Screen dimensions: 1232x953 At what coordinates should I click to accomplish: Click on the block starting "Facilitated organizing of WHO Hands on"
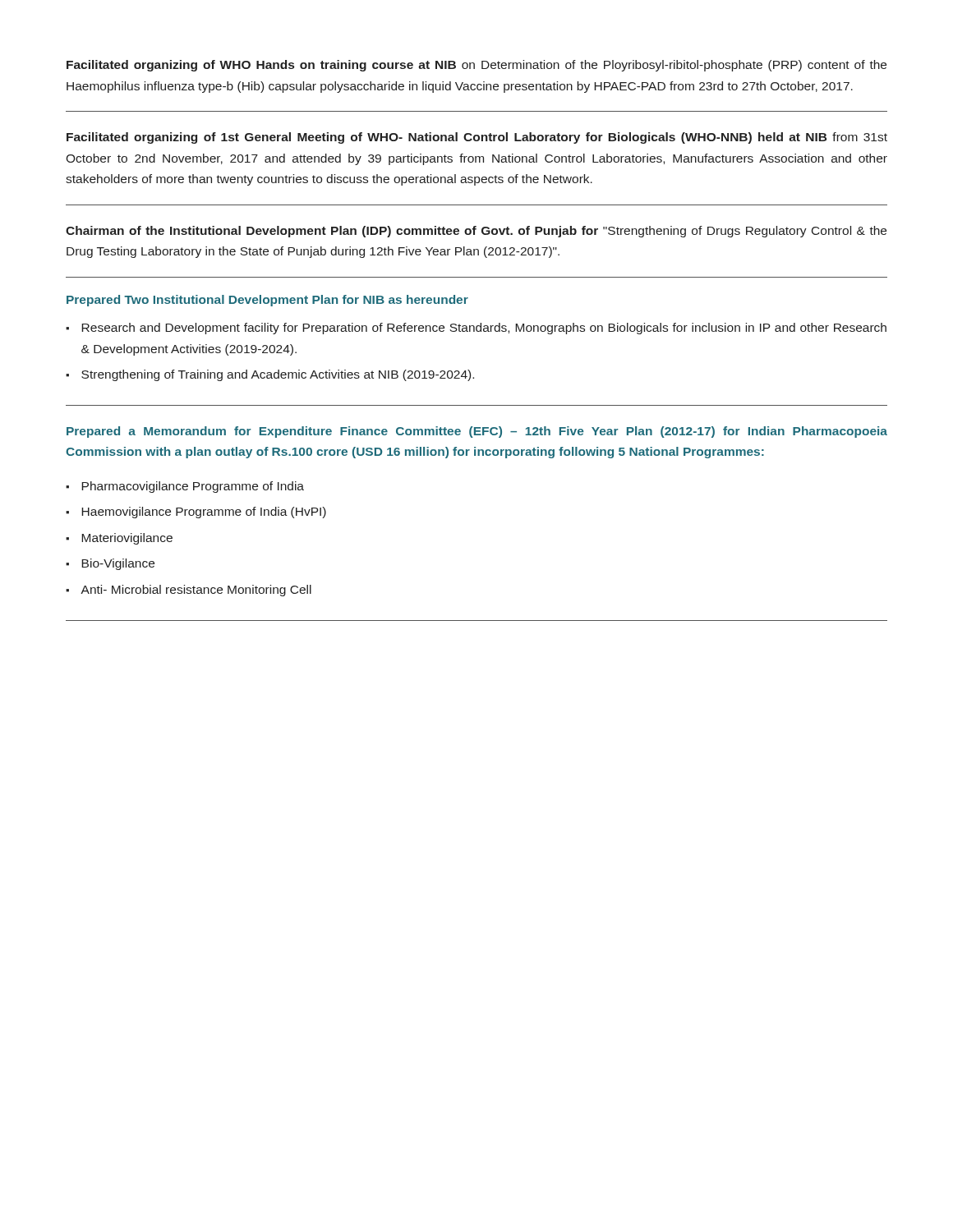click(476, 75)
